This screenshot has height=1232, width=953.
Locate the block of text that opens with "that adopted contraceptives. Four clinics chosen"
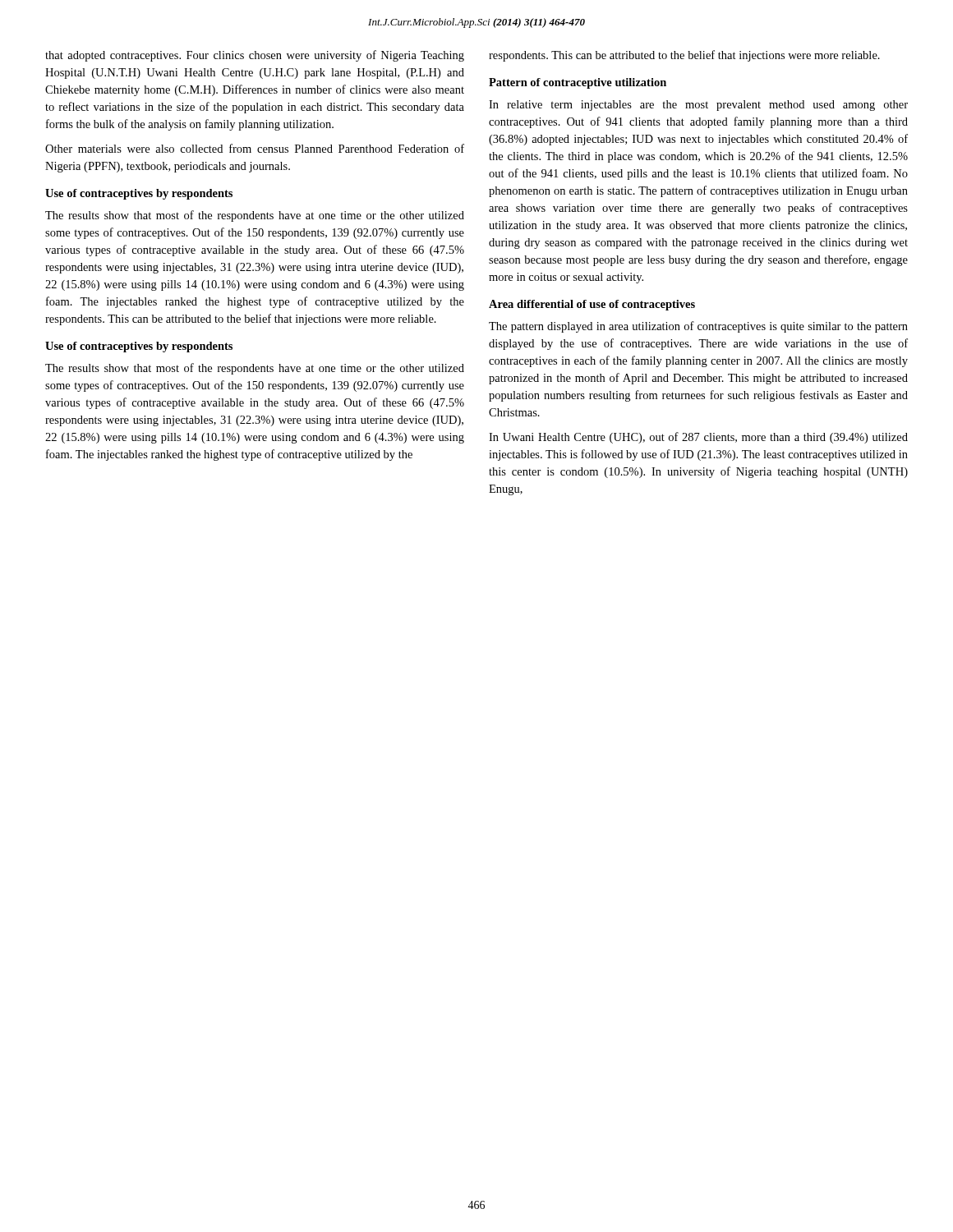coord(255,90)
